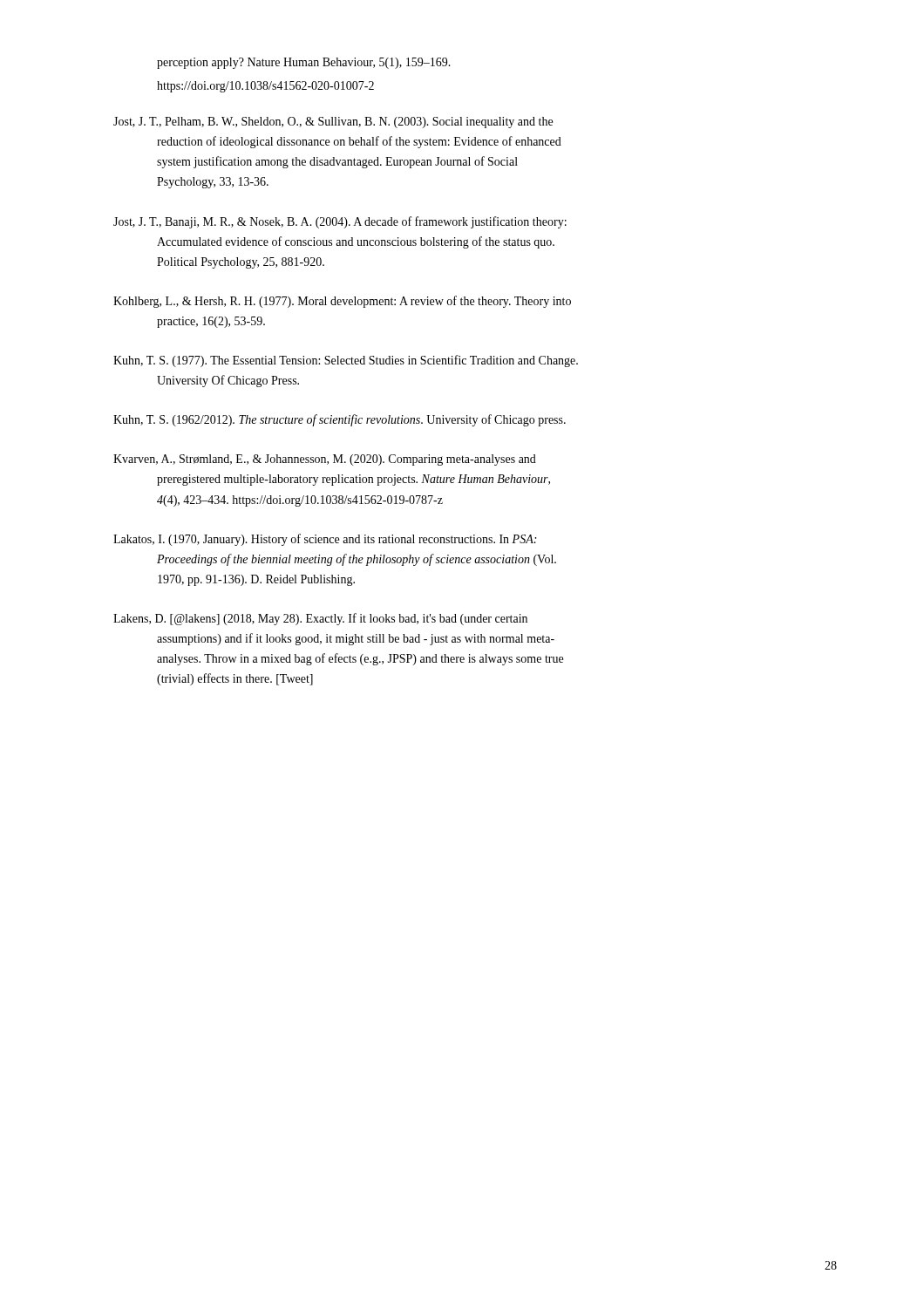Locate the block of text that opens with "Kohlberg, L., & Hersh,"
The image size is (924, 1308).
(475, 311)
